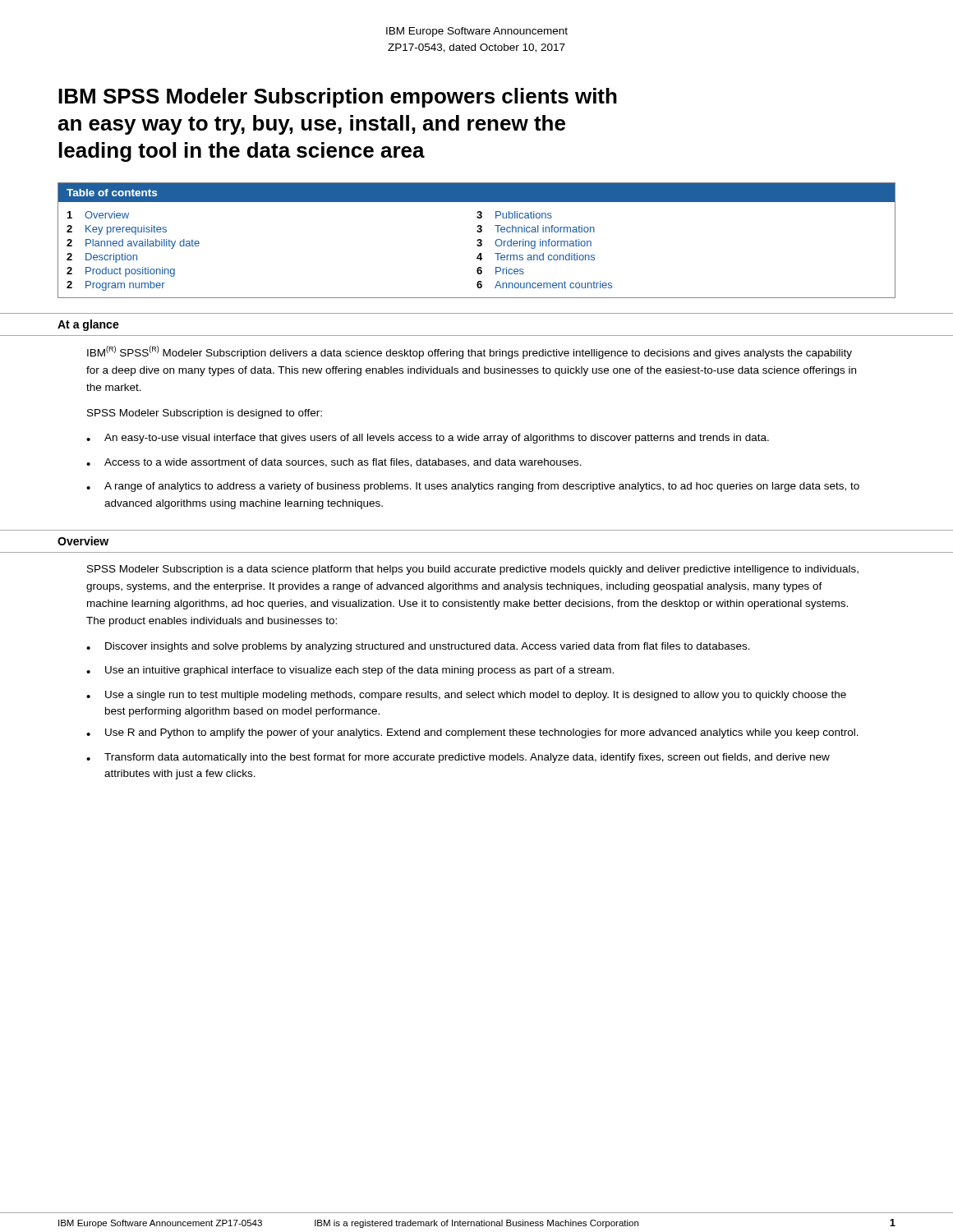The width and height of the screenshot is (953, 1232).
Task: Point to the block beginning "• Use R and Python"
Action: click(x=476, y=734)
